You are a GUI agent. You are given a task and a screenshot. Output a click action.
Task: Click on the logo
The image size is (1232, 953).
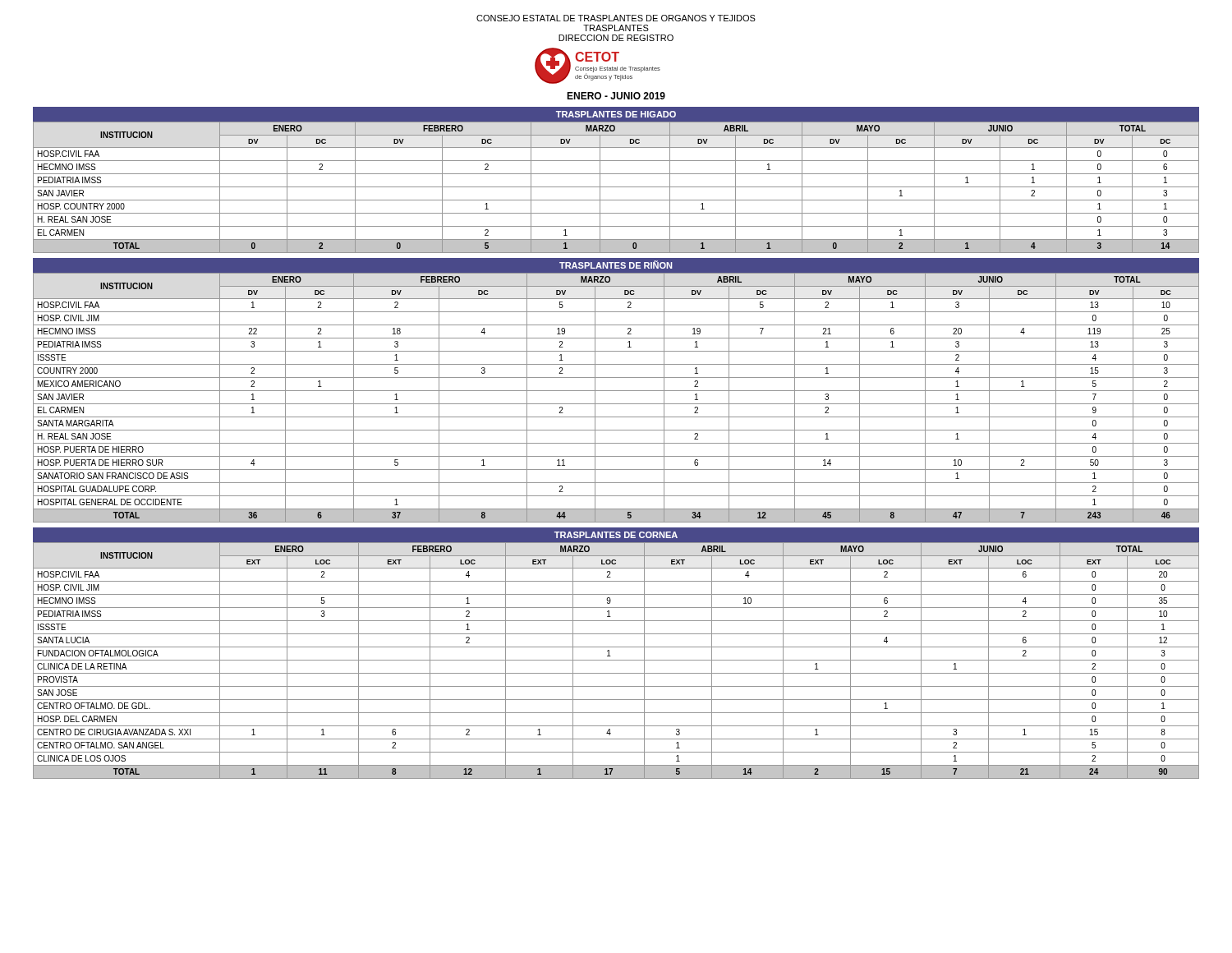(616, 67)
